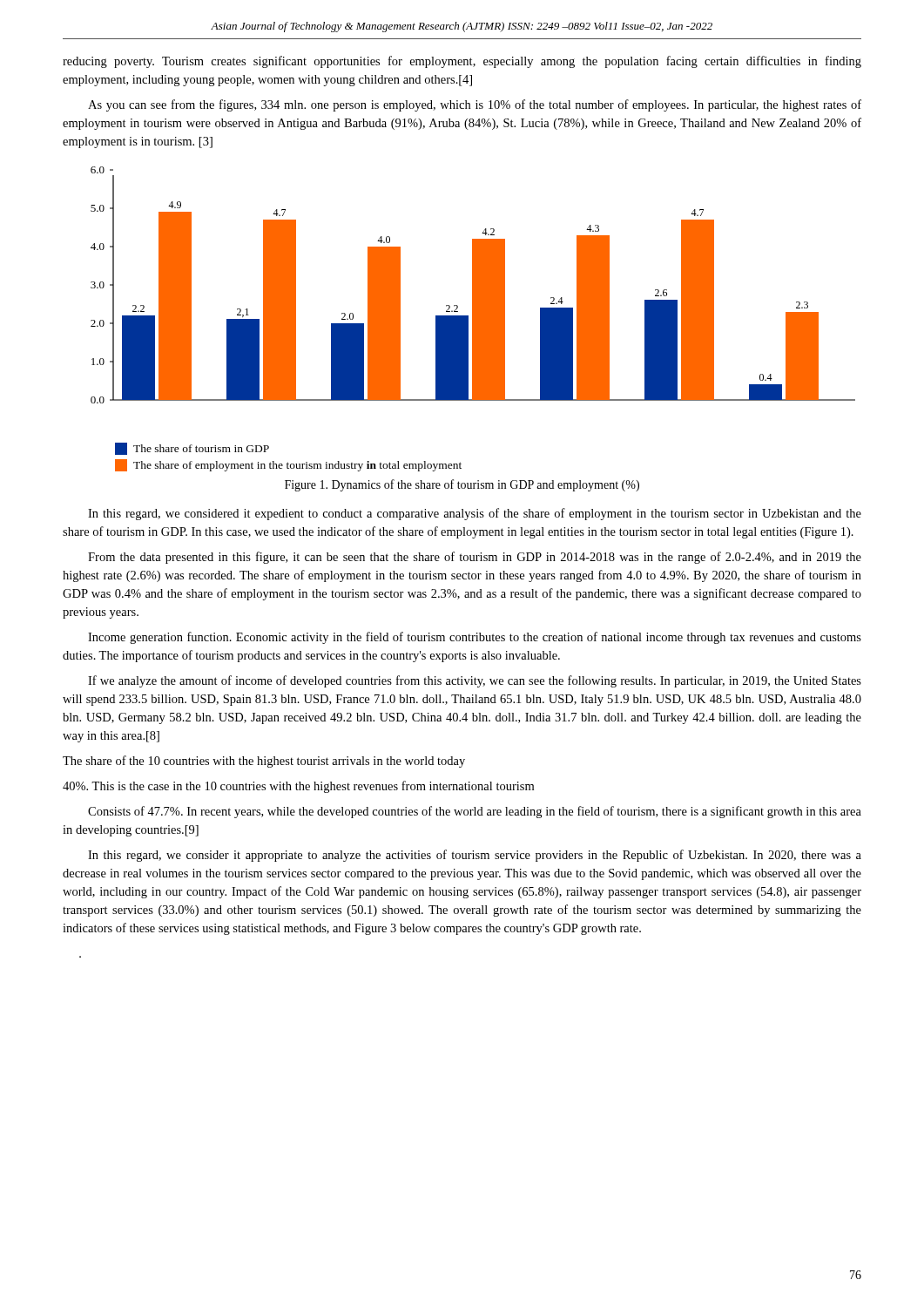Navigate to the text block starting "In this regard, we consider"
This screenshot has height=1307, width=924.
462,892
